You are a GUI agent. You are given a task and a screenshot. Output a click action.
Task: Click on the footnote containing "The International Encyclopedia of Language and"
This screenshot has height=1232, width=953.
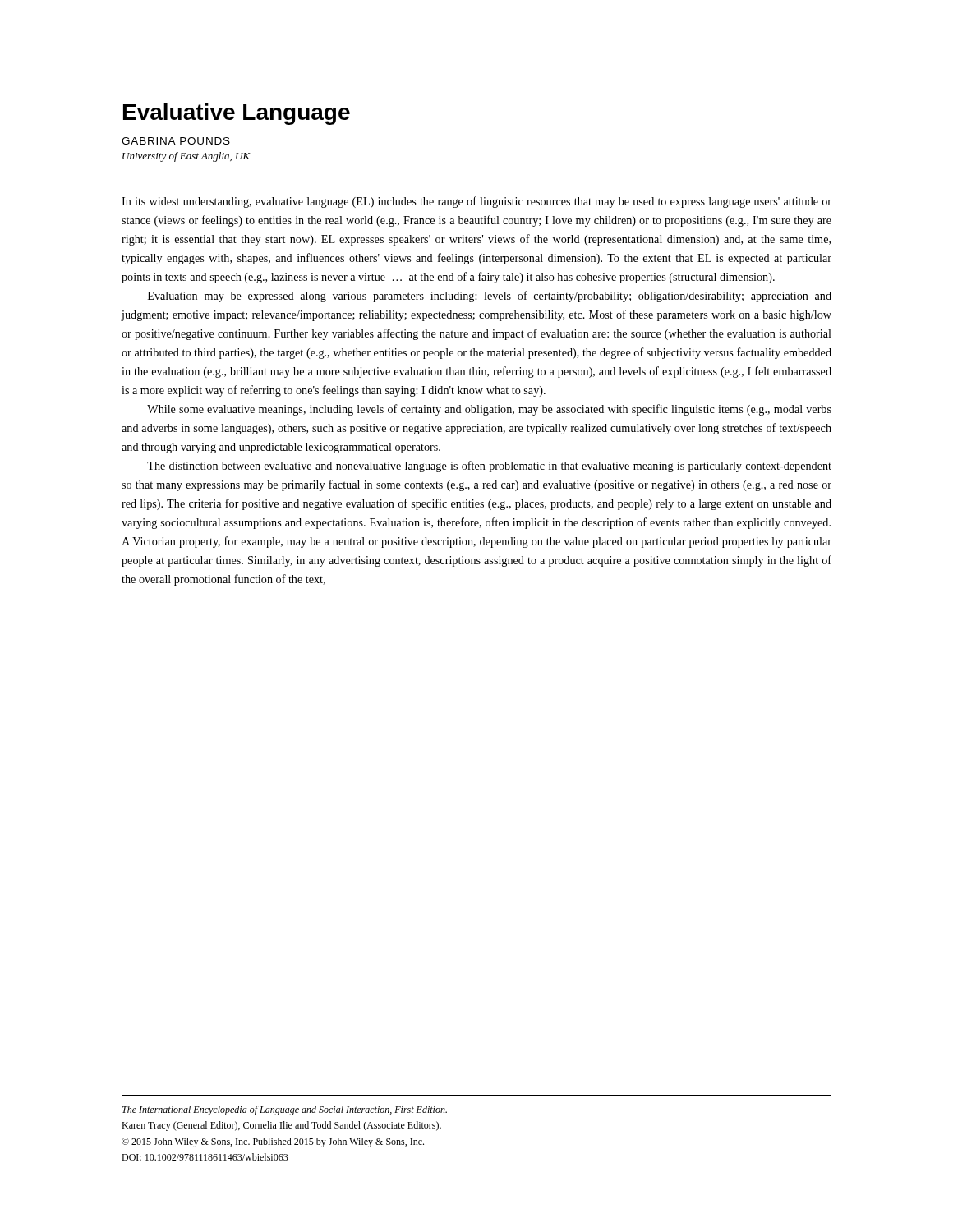(285, 1110)
